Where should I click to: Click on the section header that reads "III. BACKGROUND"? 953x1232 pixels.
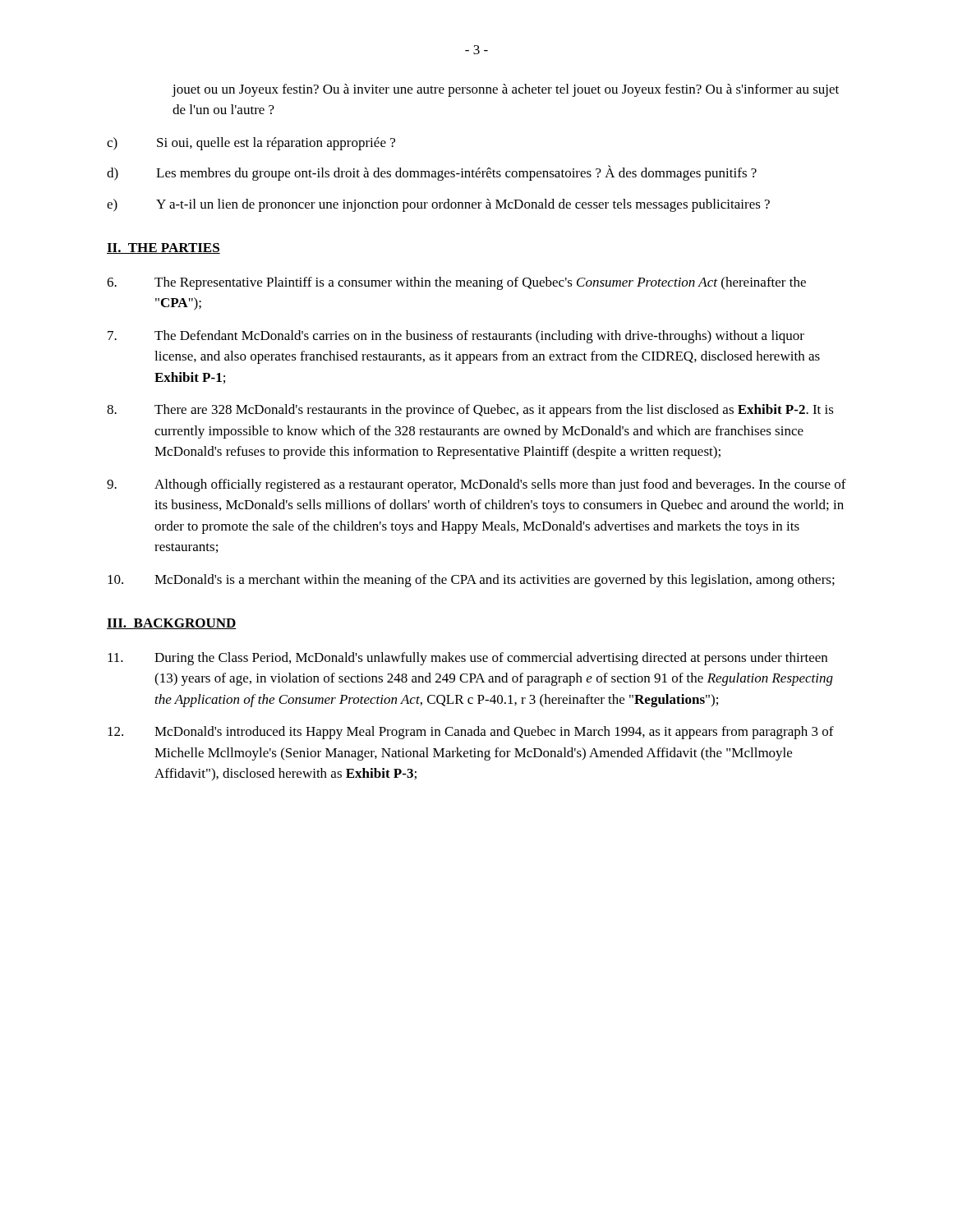[171, 623]
